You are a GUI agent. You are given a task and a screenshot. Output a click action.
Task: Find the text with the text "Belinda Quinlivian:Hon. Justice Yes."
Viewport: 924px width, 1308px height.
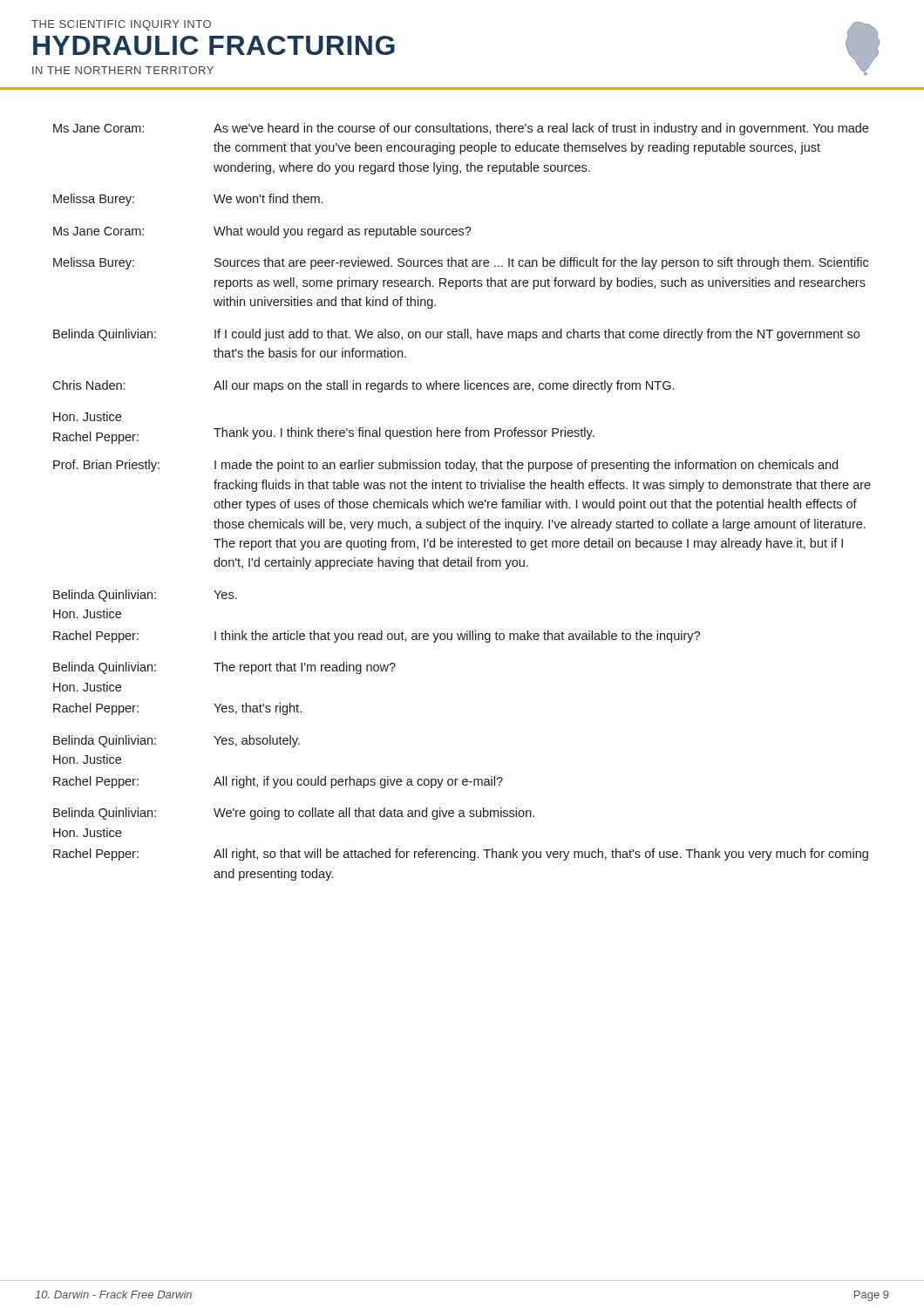point(145,596)
